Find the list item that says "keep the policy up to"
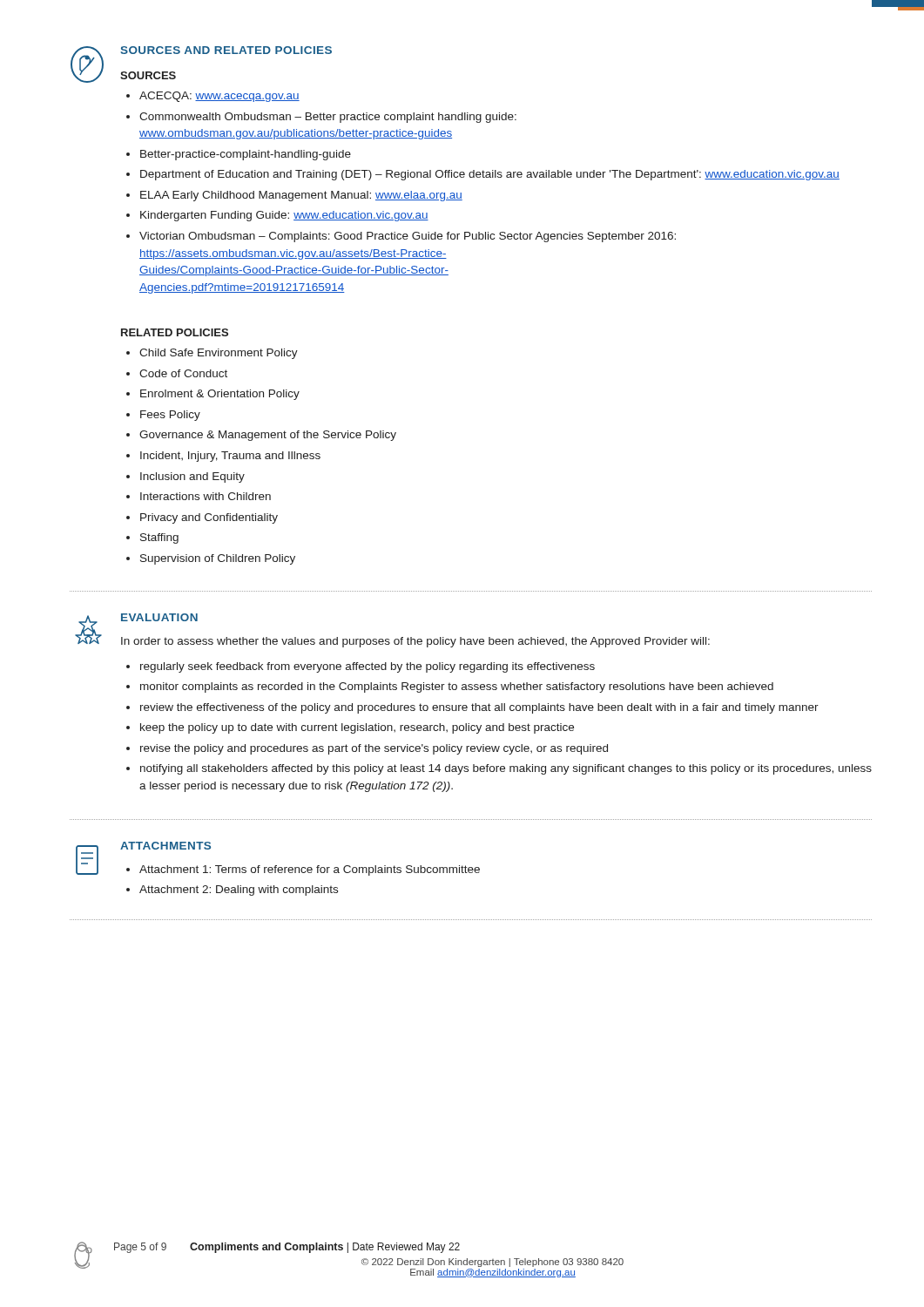This screenshot has height=1307, width=924. click(x=357, y=727)
